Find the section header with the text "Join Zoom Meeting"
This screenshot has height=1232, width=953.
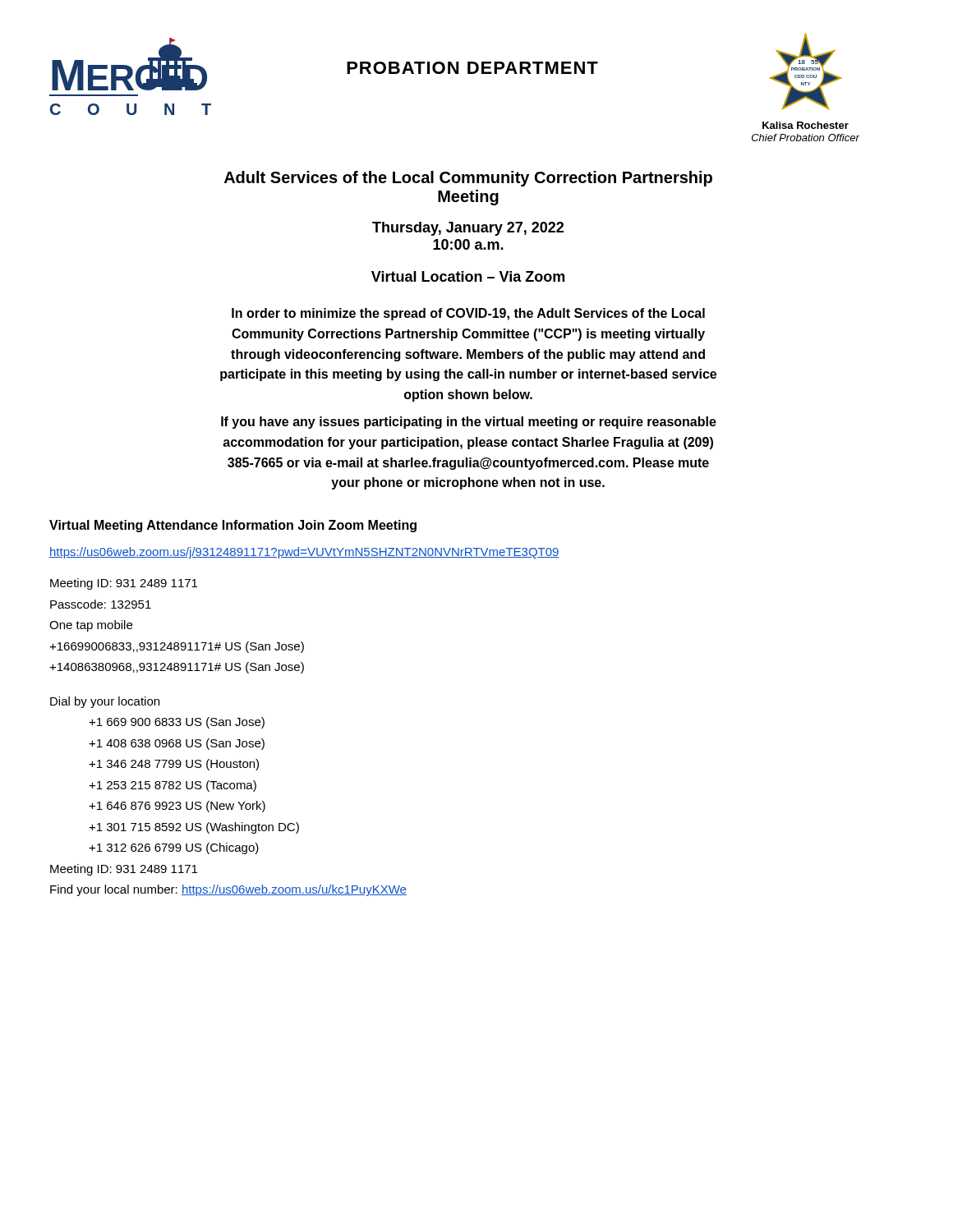pos(358,525)
